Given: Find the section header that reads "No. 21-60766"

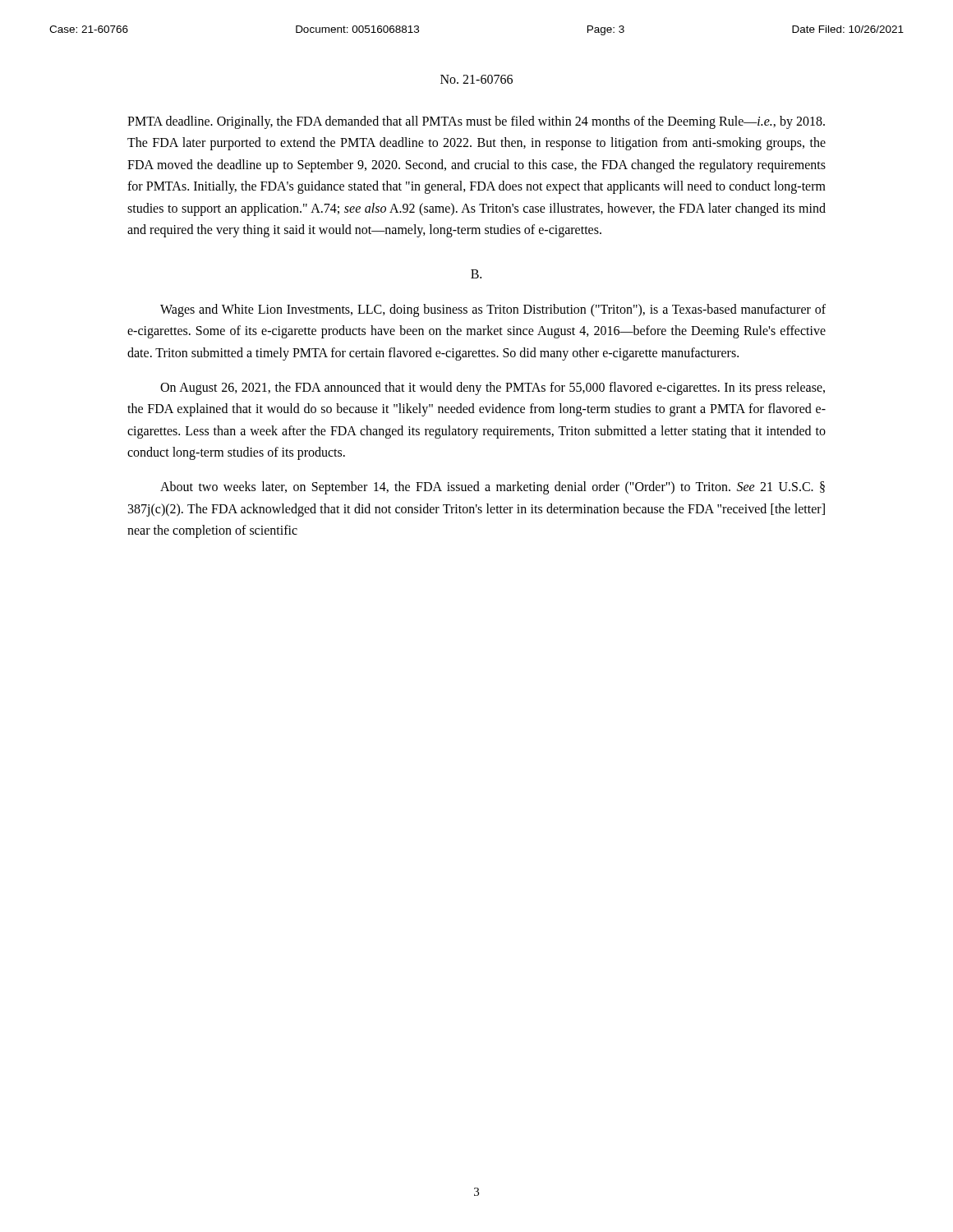Looking at the screenshot, I should tap(476, 79).
